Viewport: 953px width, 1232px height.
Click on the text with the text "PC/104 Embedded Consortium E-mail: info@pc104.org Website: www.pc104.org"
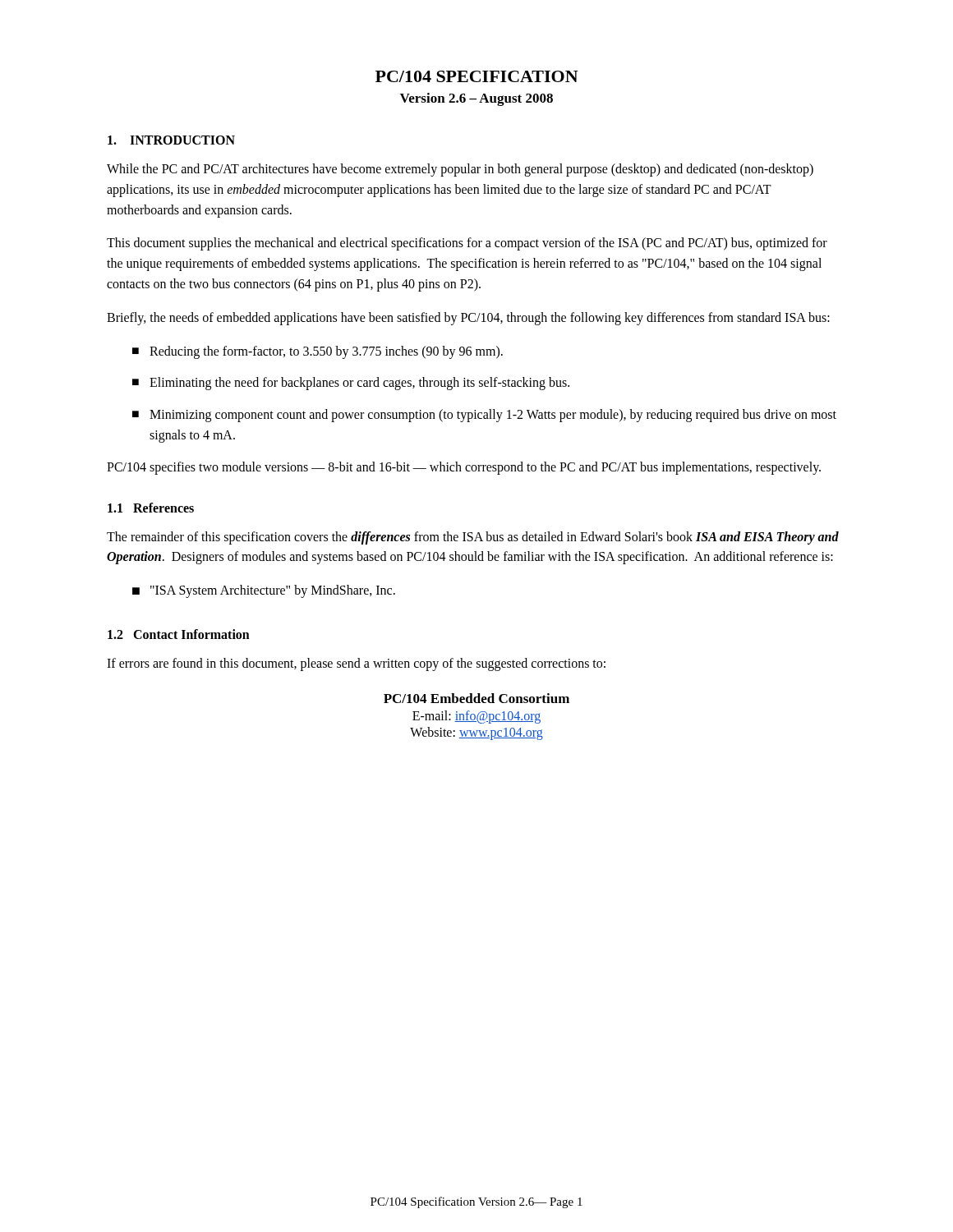tap(476, 715)
